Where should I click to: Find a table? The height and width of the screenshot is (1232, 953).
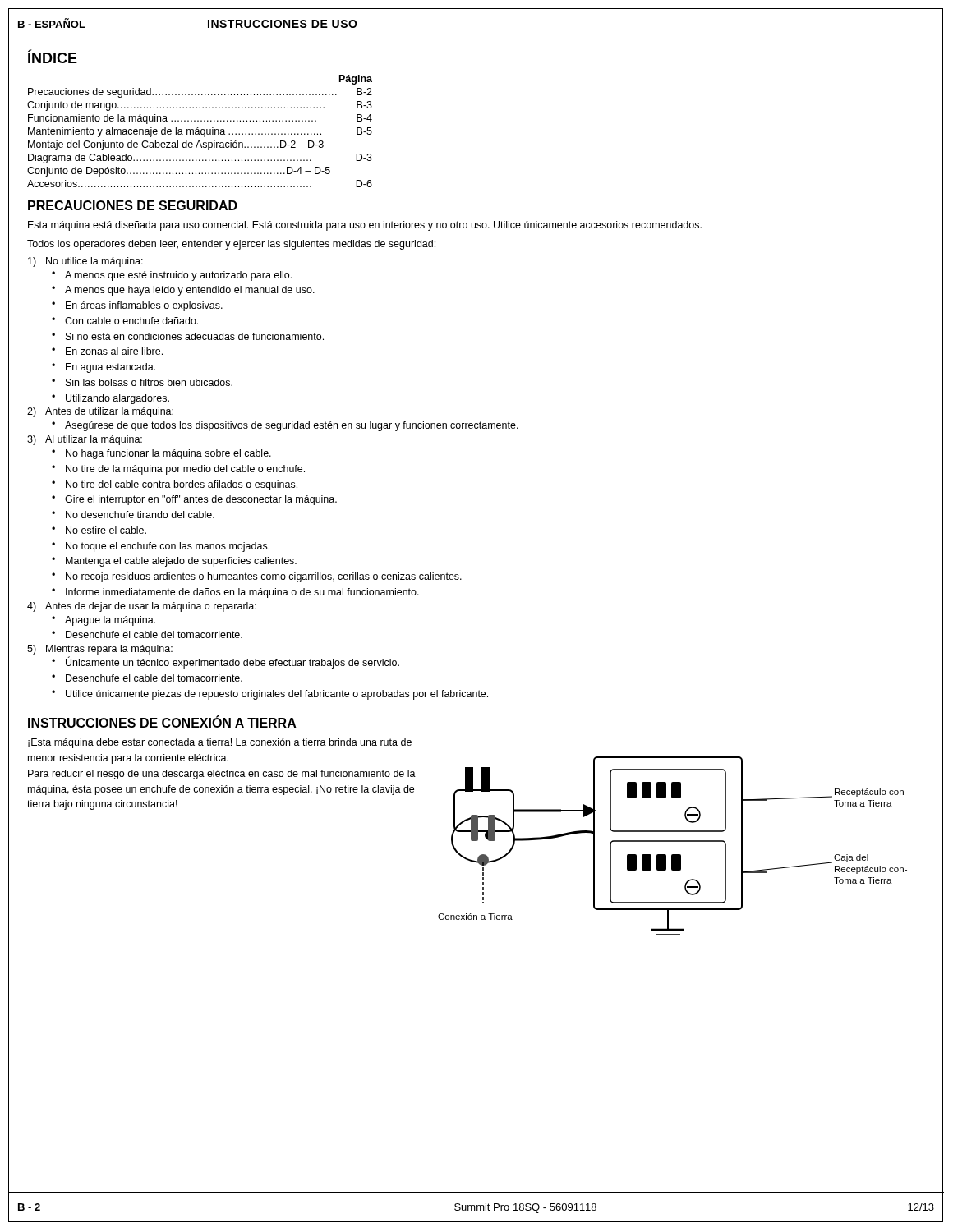click(476, 131)
